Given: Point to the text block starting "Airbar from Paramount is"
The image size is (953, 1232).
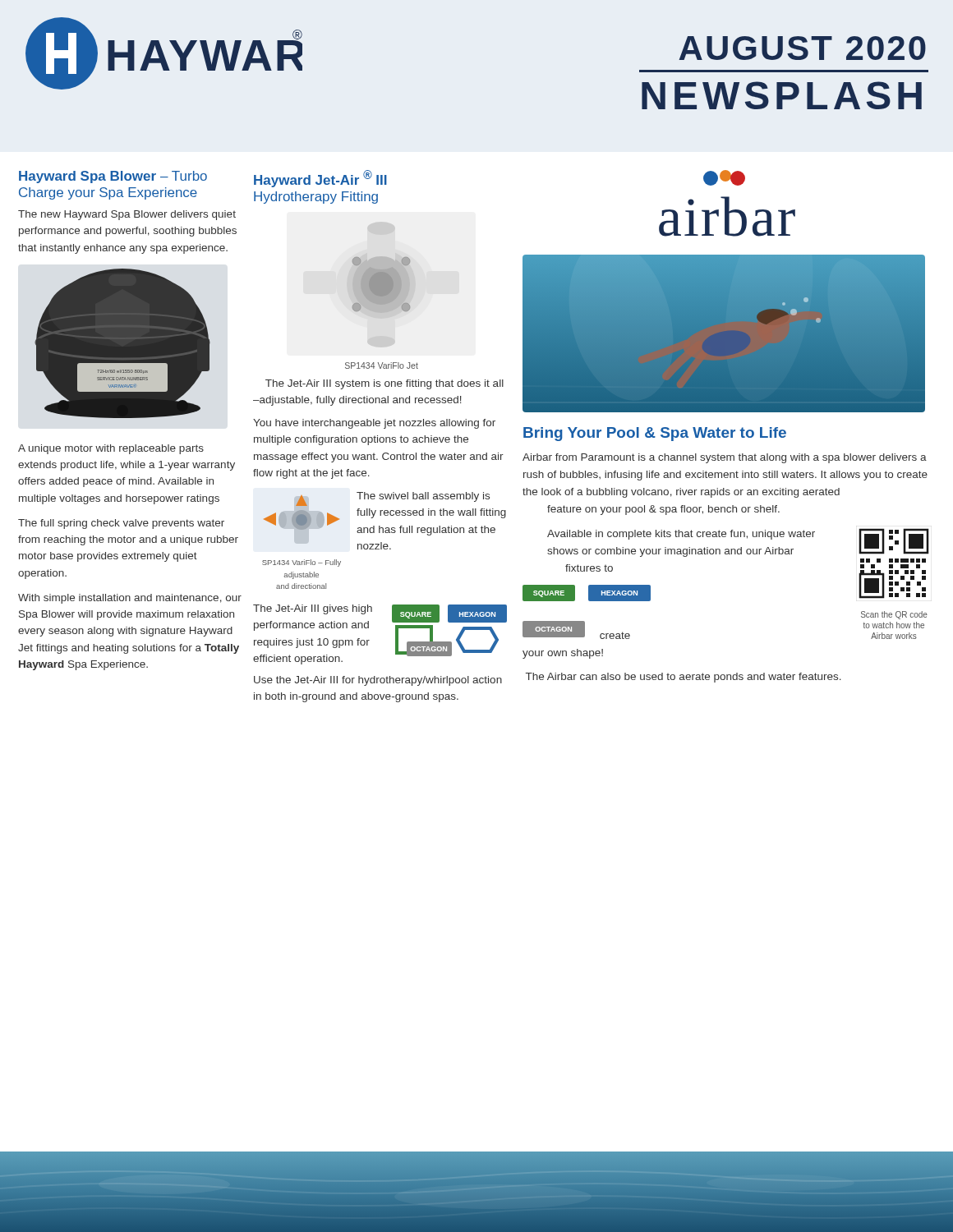Looking at the screenshot, I should [727, 484].
